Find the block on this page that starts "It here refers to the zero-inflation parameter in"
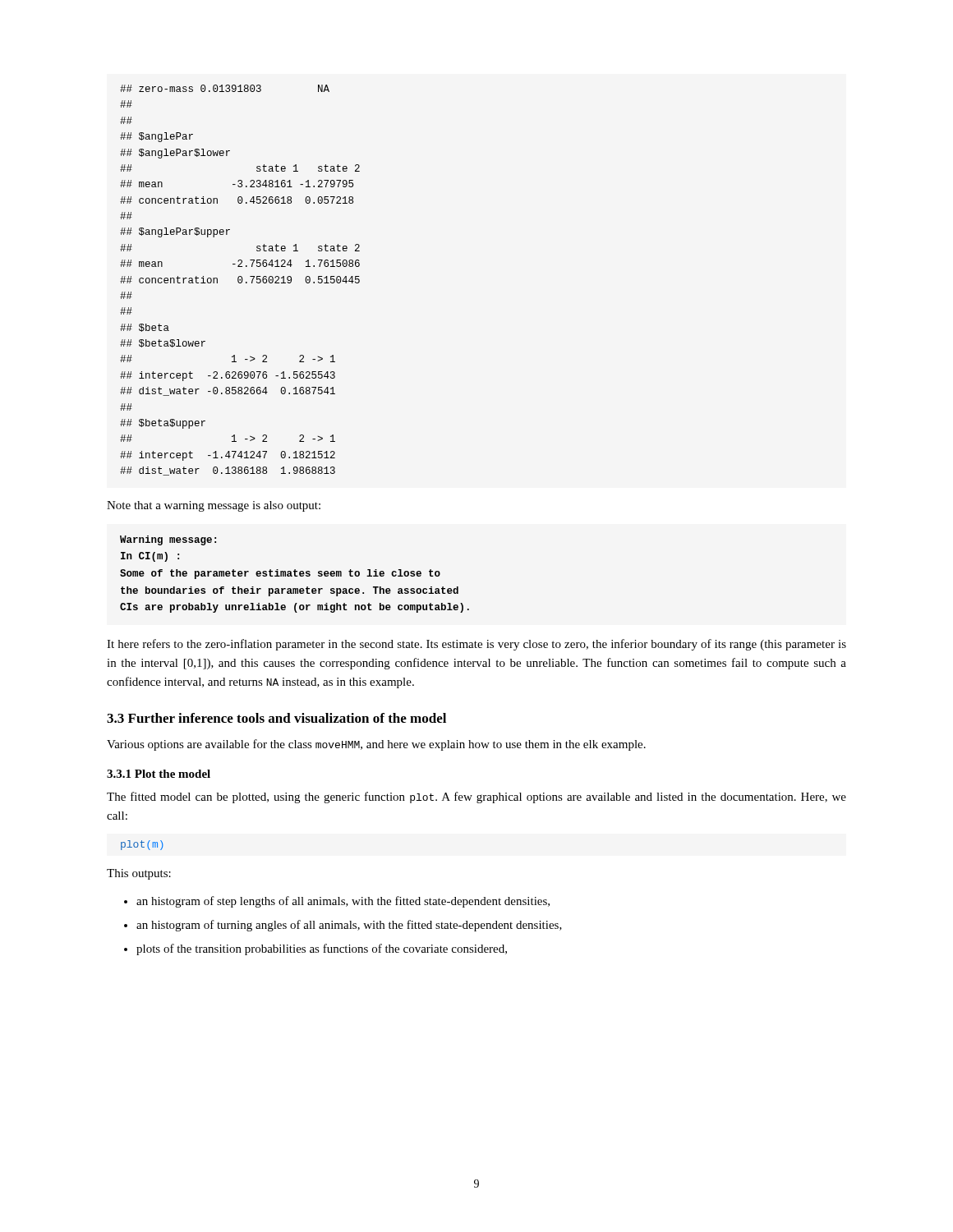The image size is (953, 1232). pyautogui.click(x=476, y=663)
